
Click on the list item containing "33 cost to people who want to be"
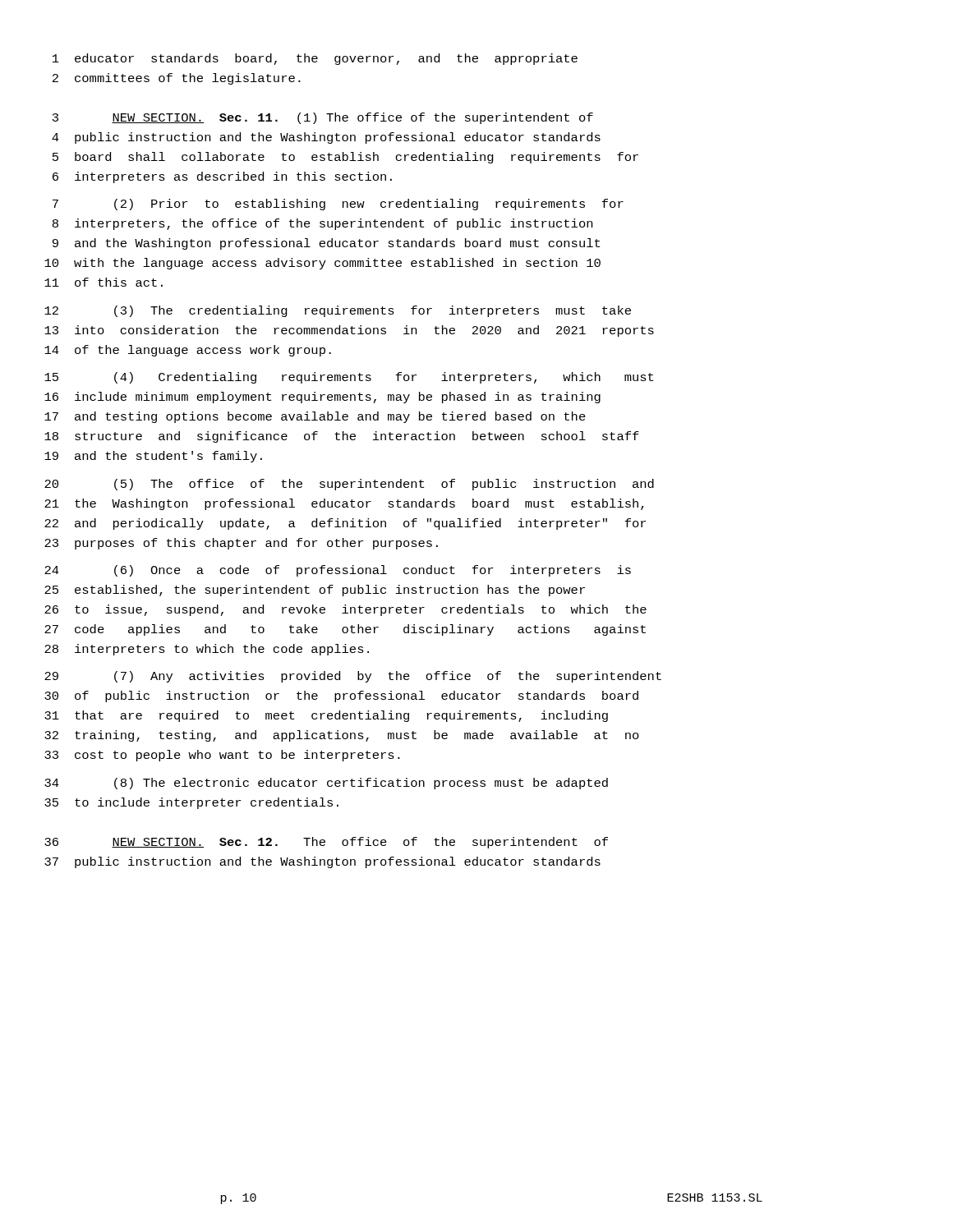[222, 756]
